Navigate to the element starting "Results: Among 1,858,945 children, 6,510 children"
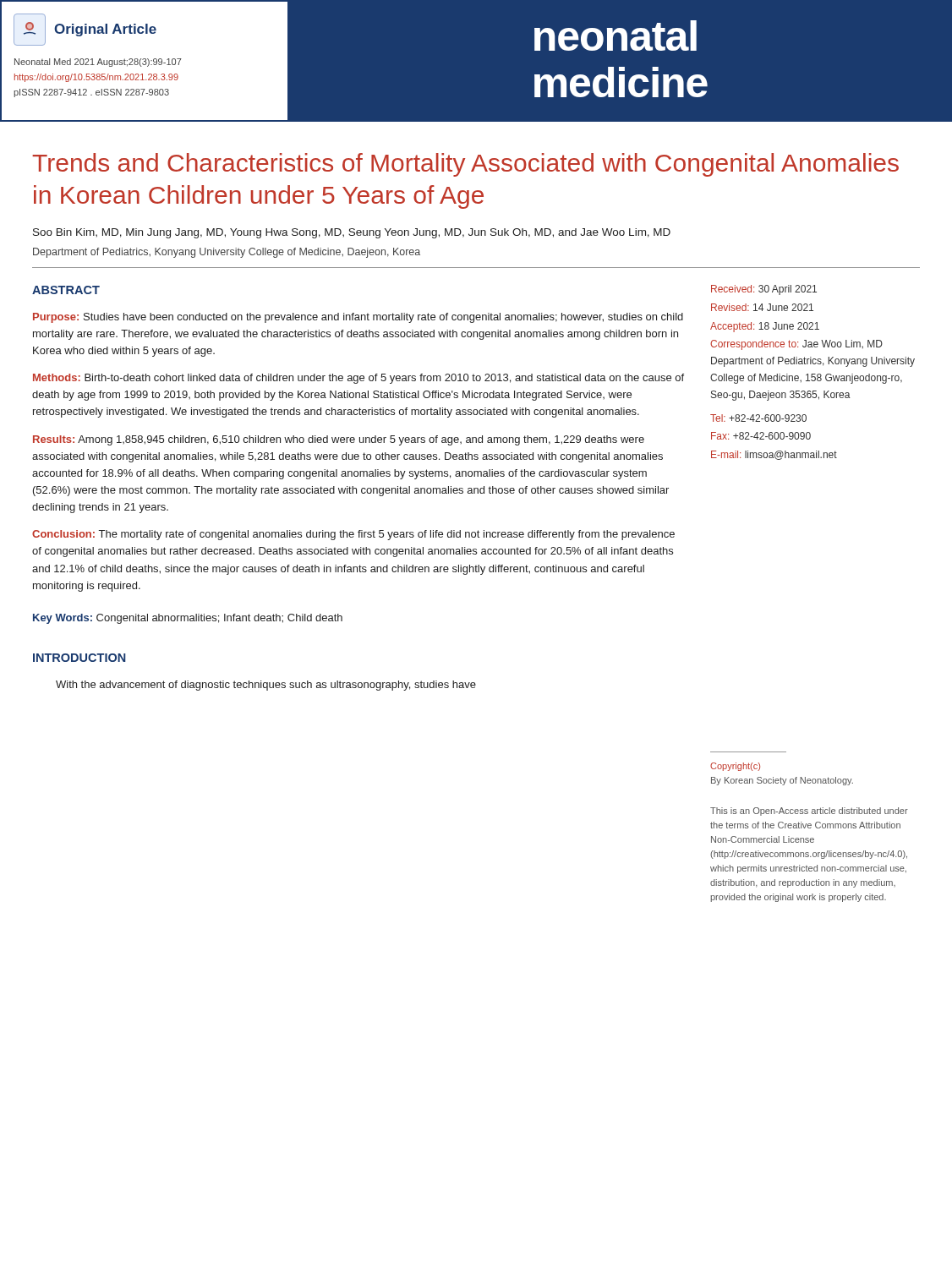Image resolution: width=952 pixels, height=1268 pixels. click(x=351, y=473)
